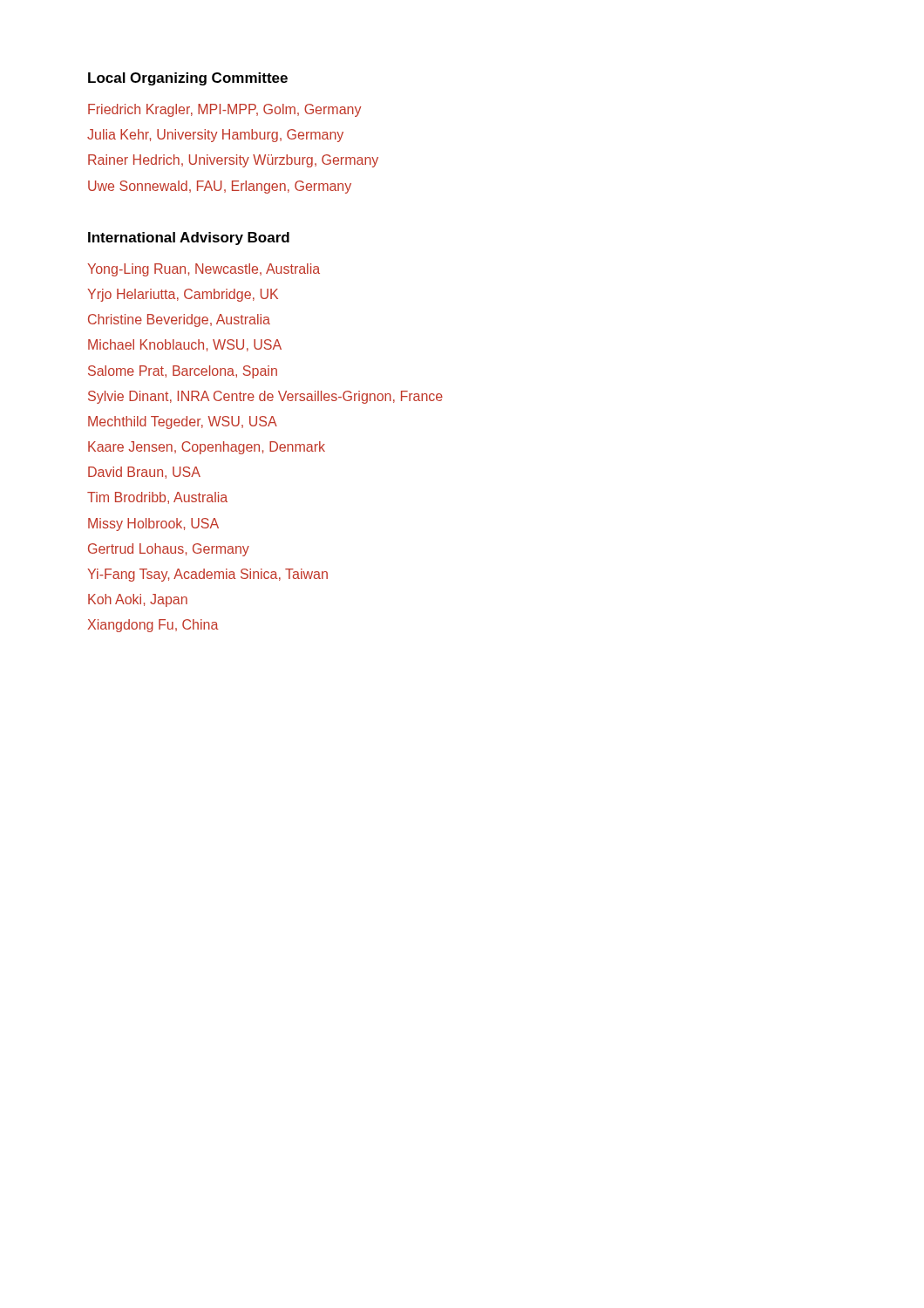Screen dimensions: 1308x924
Task: Locate the list item containing "Mechthild Tegeder, WSU, USA"
Action: pos(182,422)
